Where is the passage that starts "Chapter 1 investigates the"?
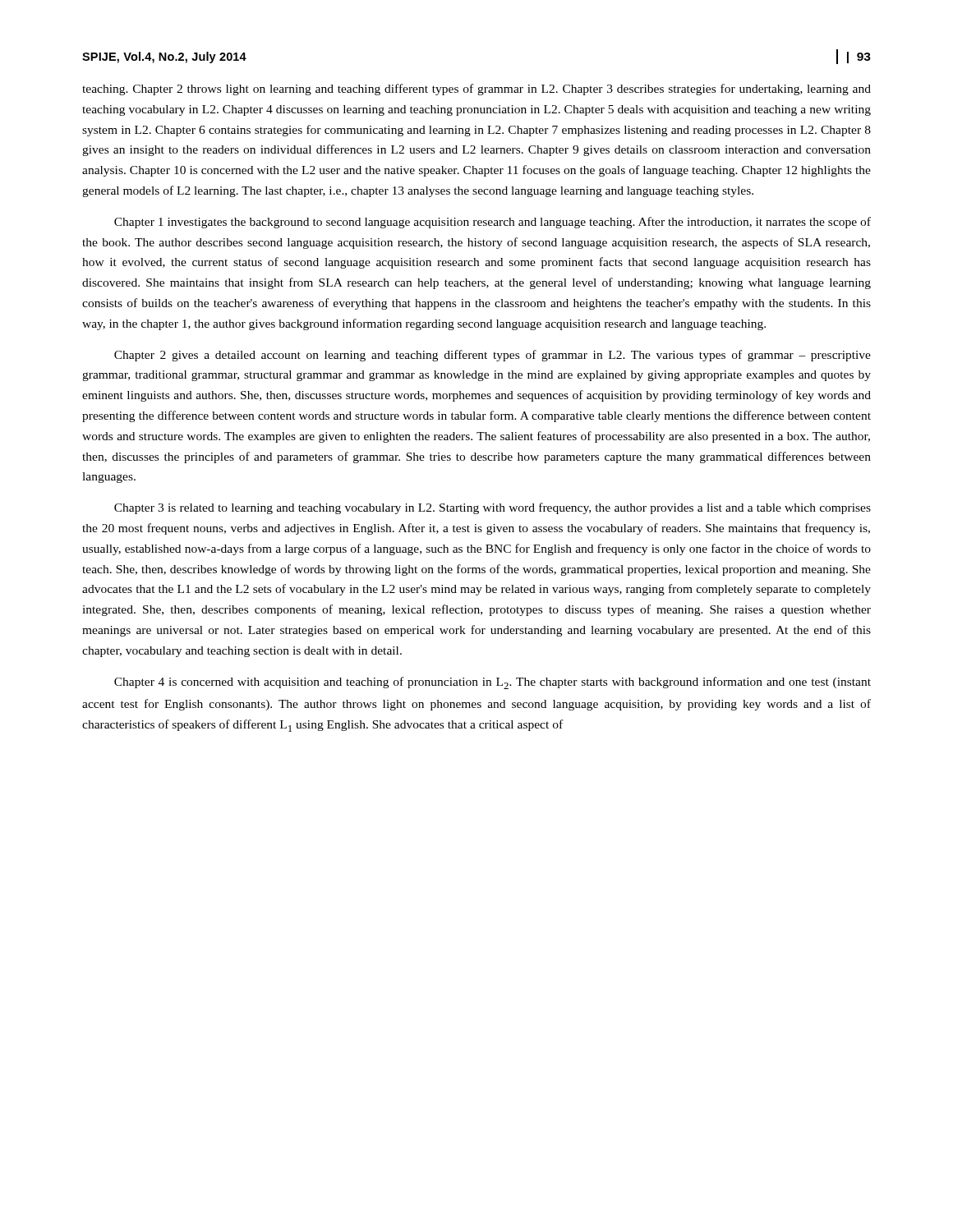Screen dimensions: 1232x953 pos(476,273)
